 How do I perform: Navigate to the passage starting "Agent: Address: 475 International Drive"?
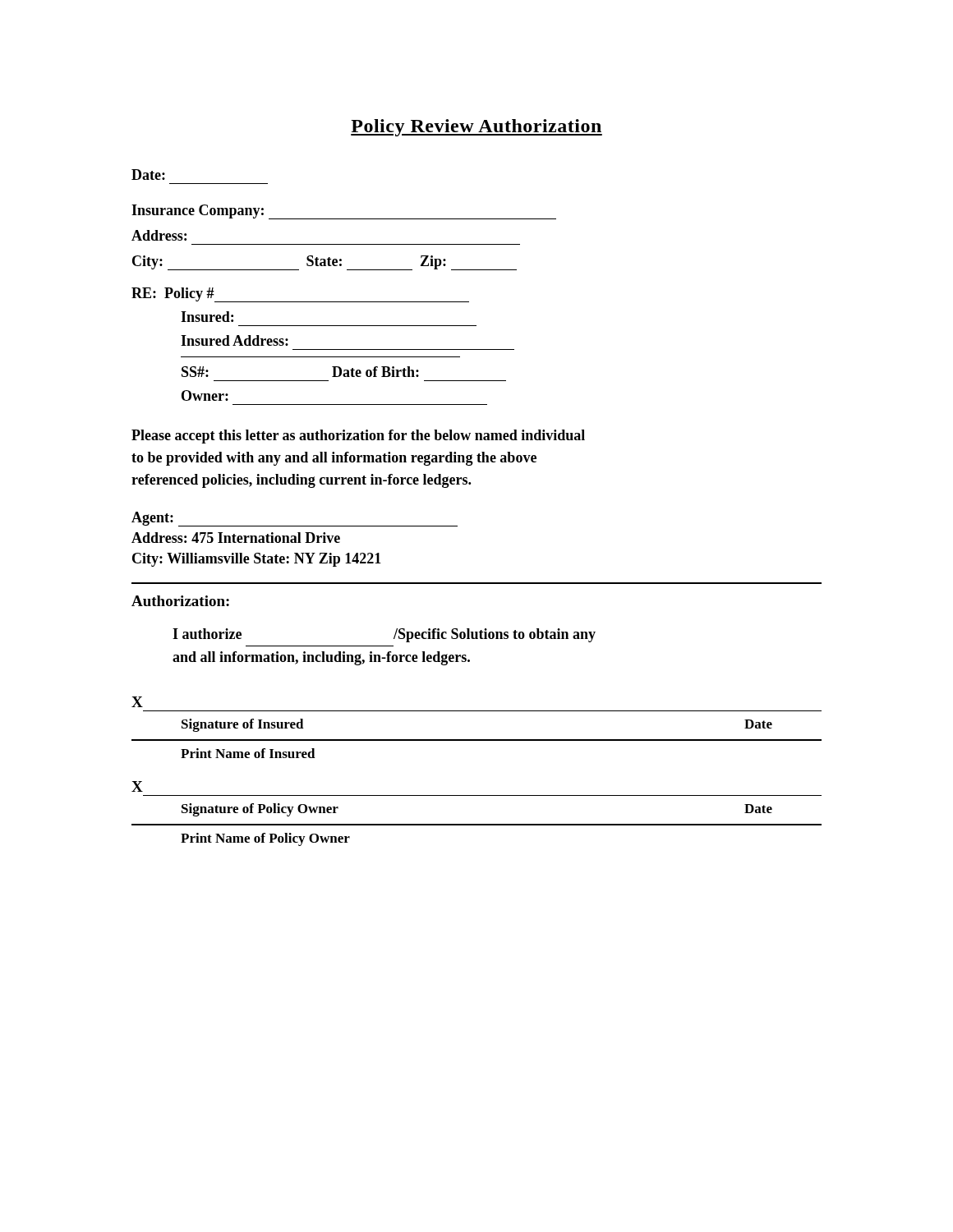pos(295,539)
